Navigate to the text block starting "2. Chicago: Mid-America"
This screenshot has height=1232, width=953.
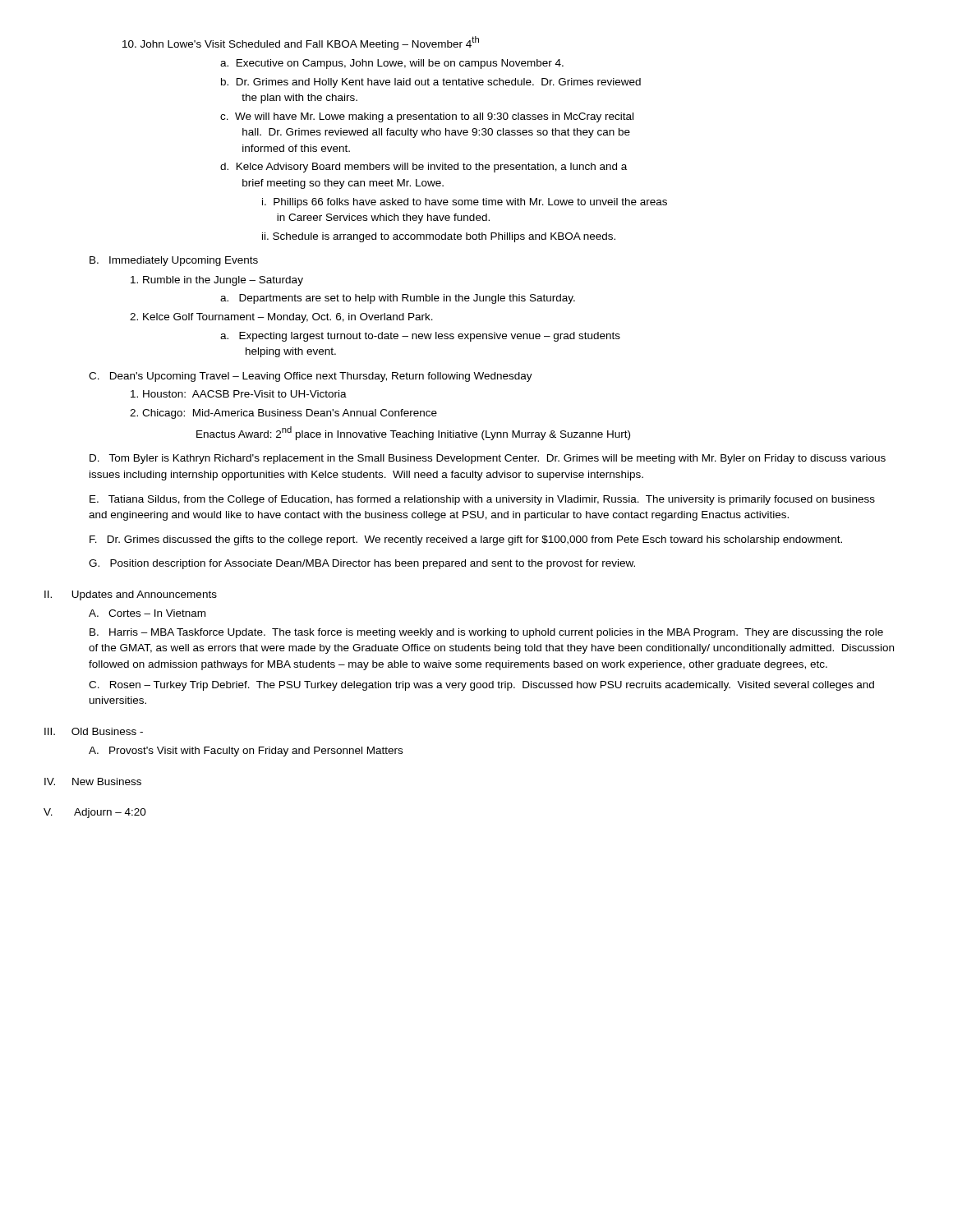point(283,412)
